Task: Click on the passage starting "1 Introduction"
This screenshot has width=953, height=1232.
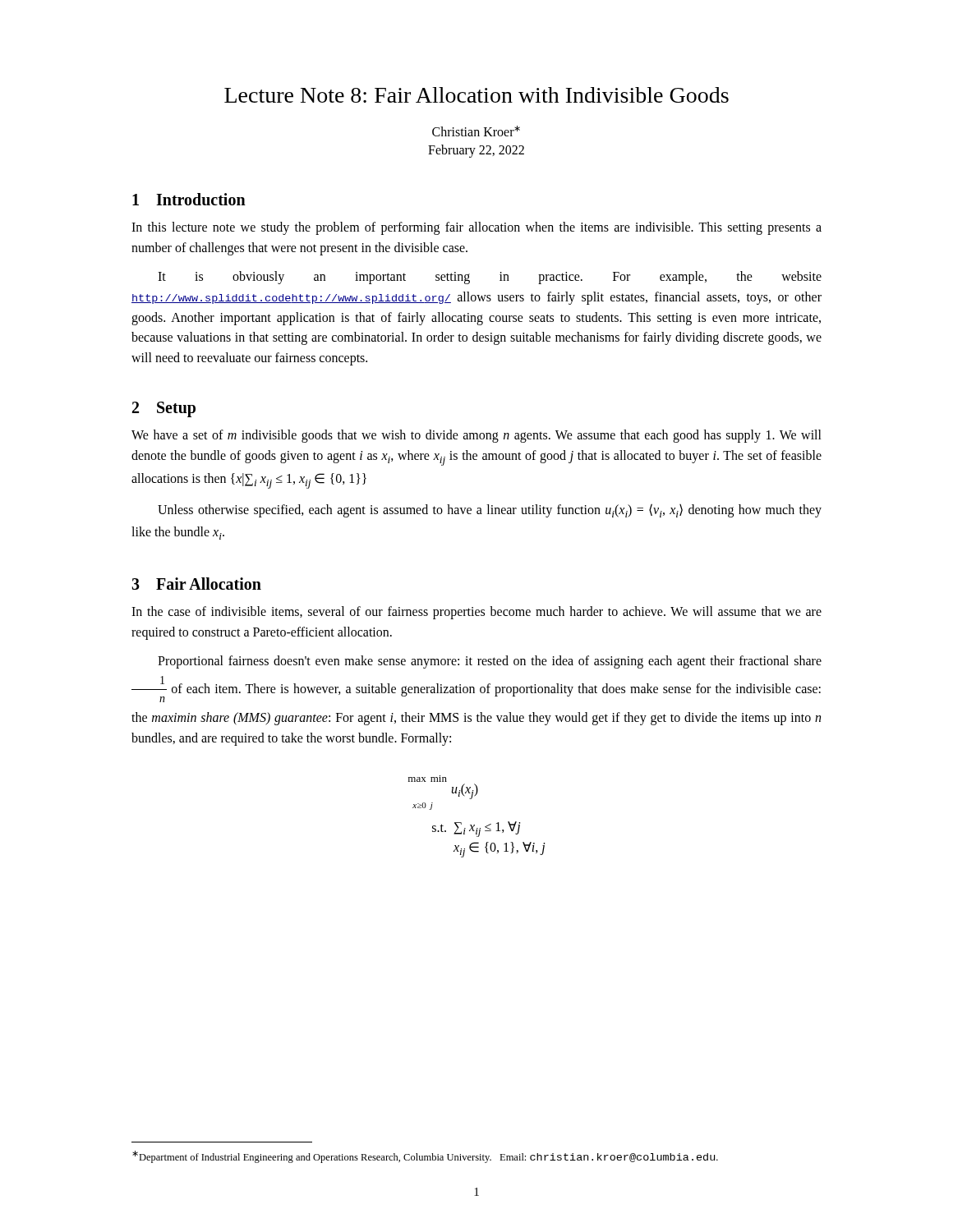Action: tap(188, 200)
